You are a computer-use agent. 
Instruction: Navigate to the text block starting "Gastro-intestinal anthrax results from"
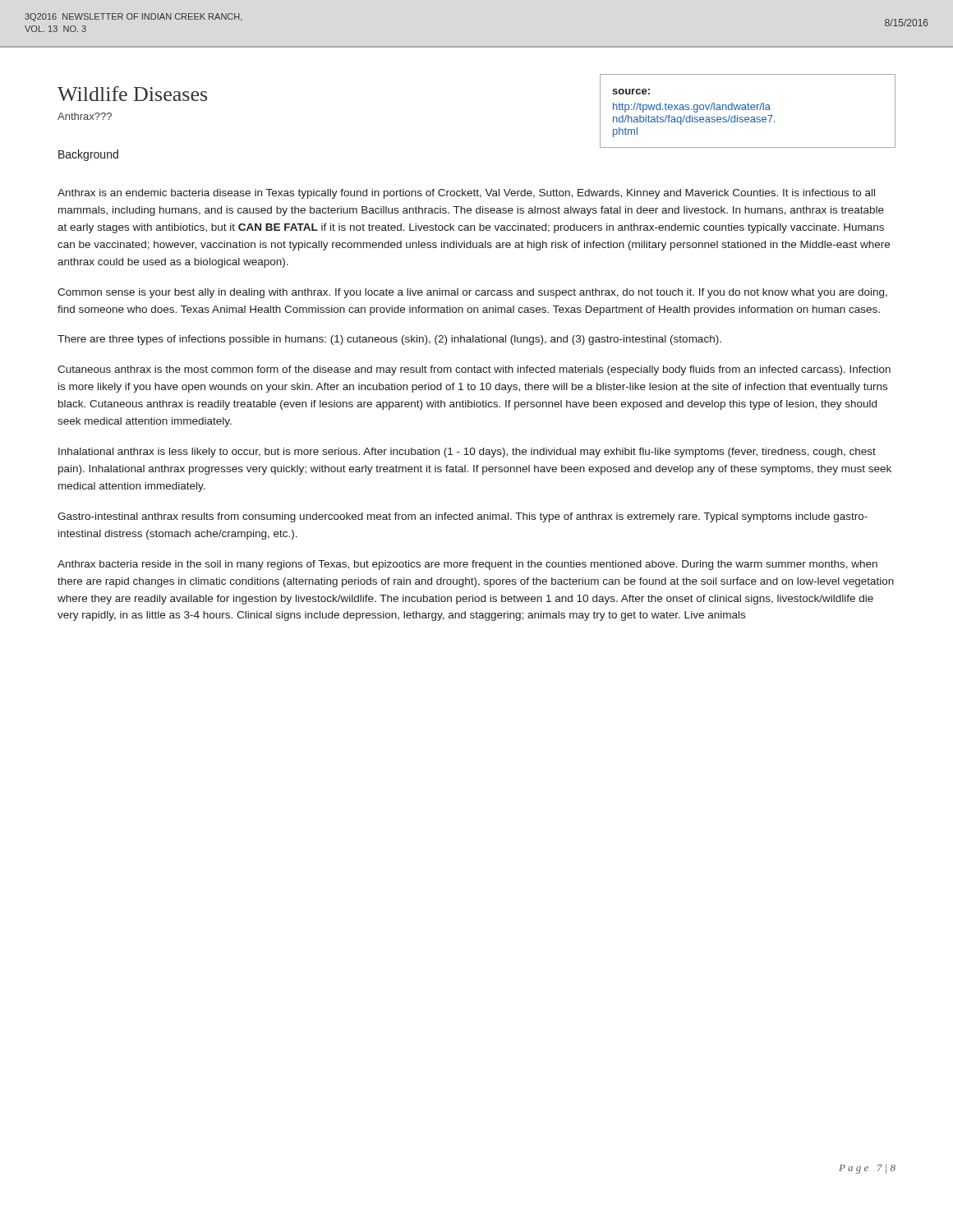click(463, 525)
